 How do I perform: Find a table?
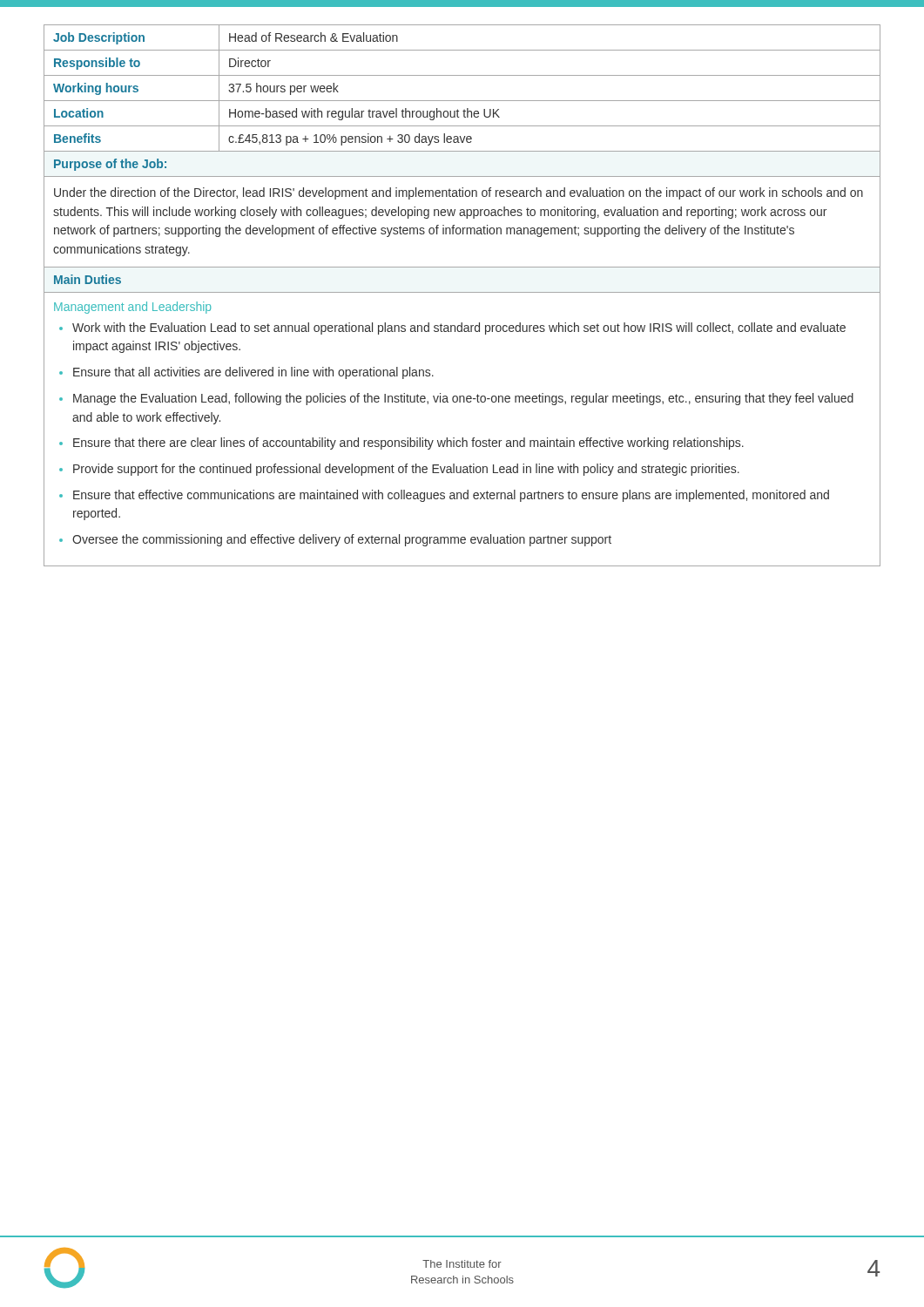click(462, 88)
